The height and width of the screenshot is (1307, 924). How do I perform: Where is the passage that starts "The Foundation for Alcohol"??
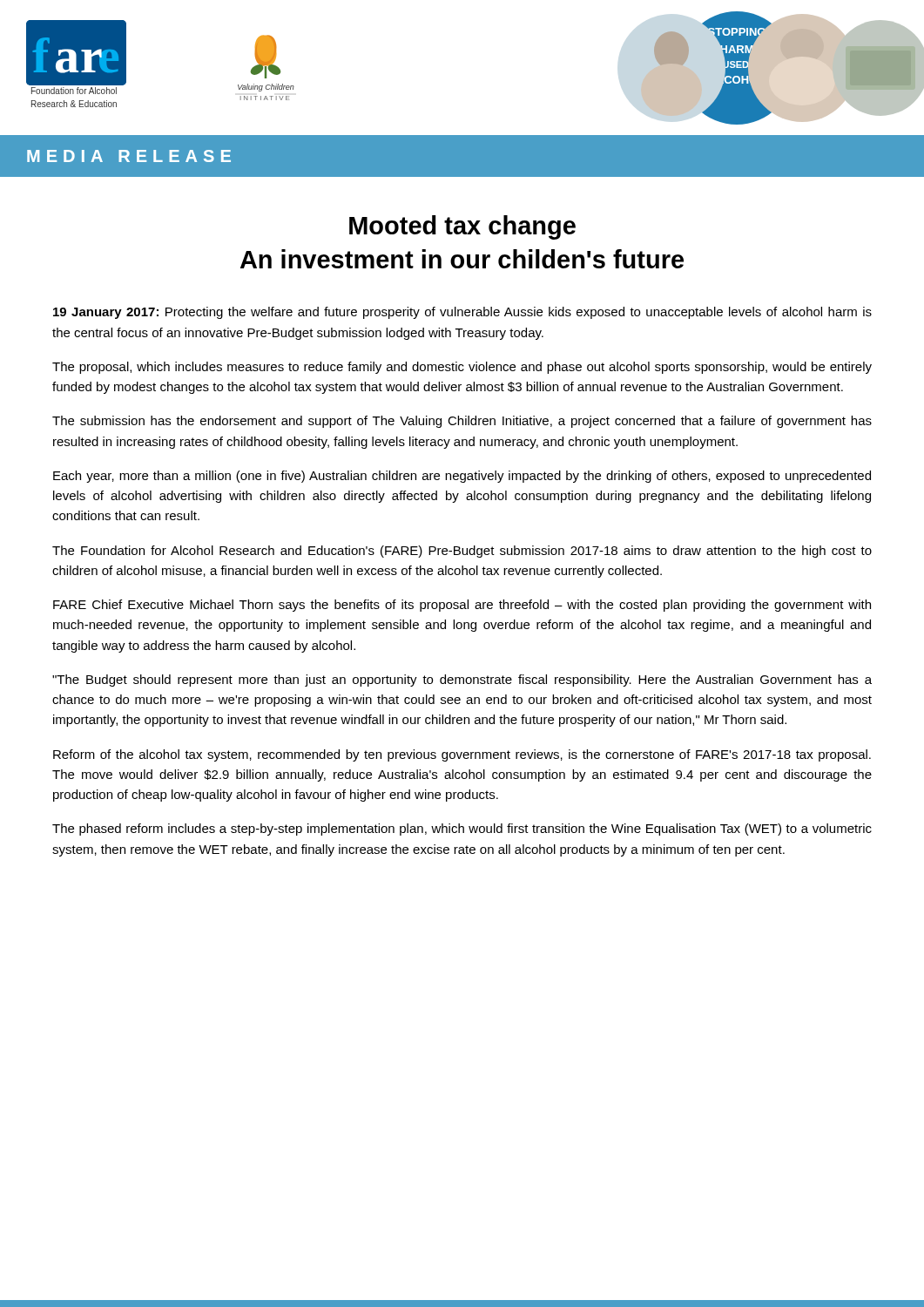pyautogui.click(x=462, y=560)
